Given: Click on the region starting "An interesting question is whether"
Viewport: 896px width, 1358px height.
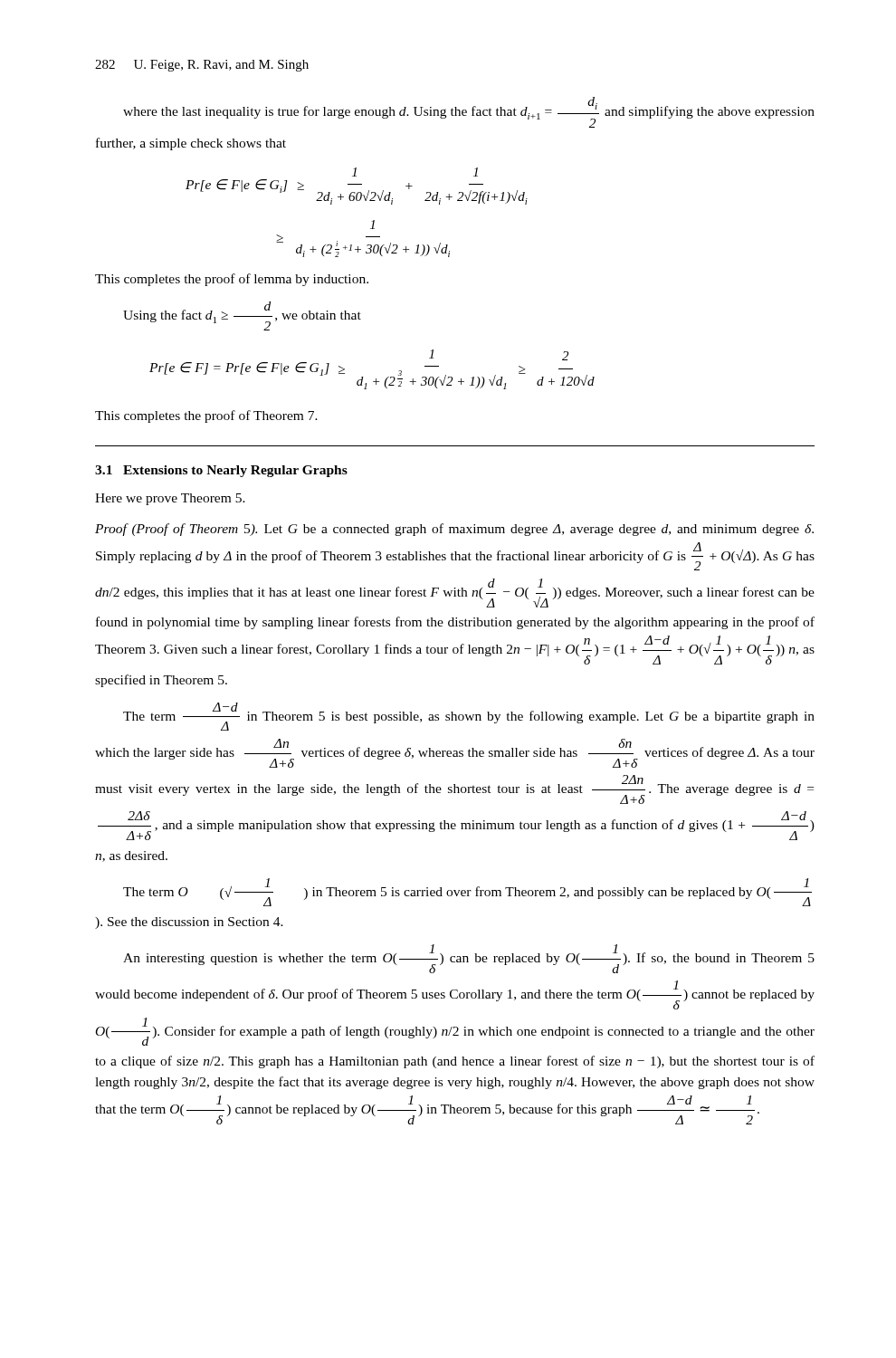Looking at the screenshot, I should click(x=455, y=1035).
